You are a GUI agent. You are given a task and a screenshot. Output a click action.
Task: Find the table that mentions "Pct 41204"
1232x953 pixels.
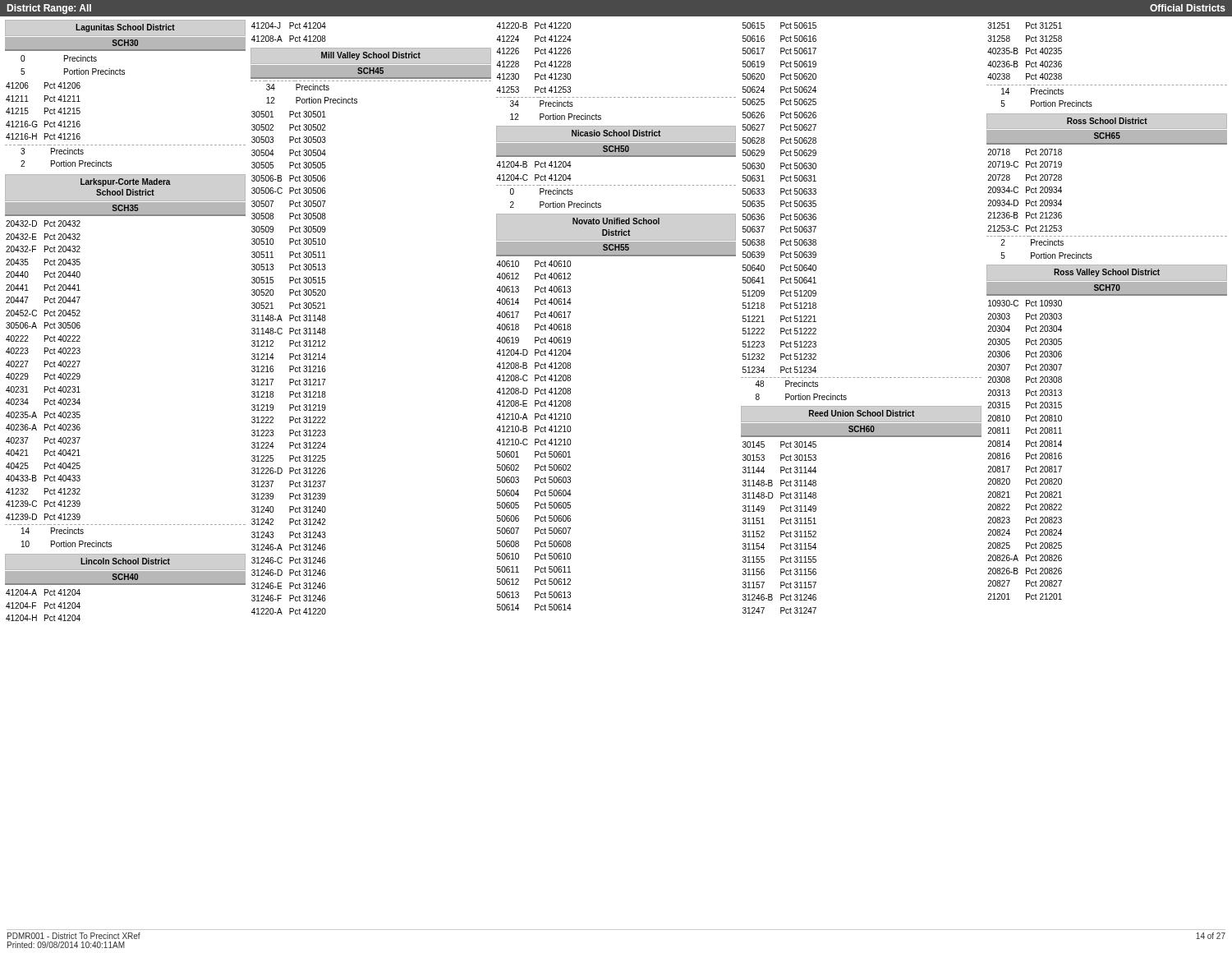pos(371,472)
